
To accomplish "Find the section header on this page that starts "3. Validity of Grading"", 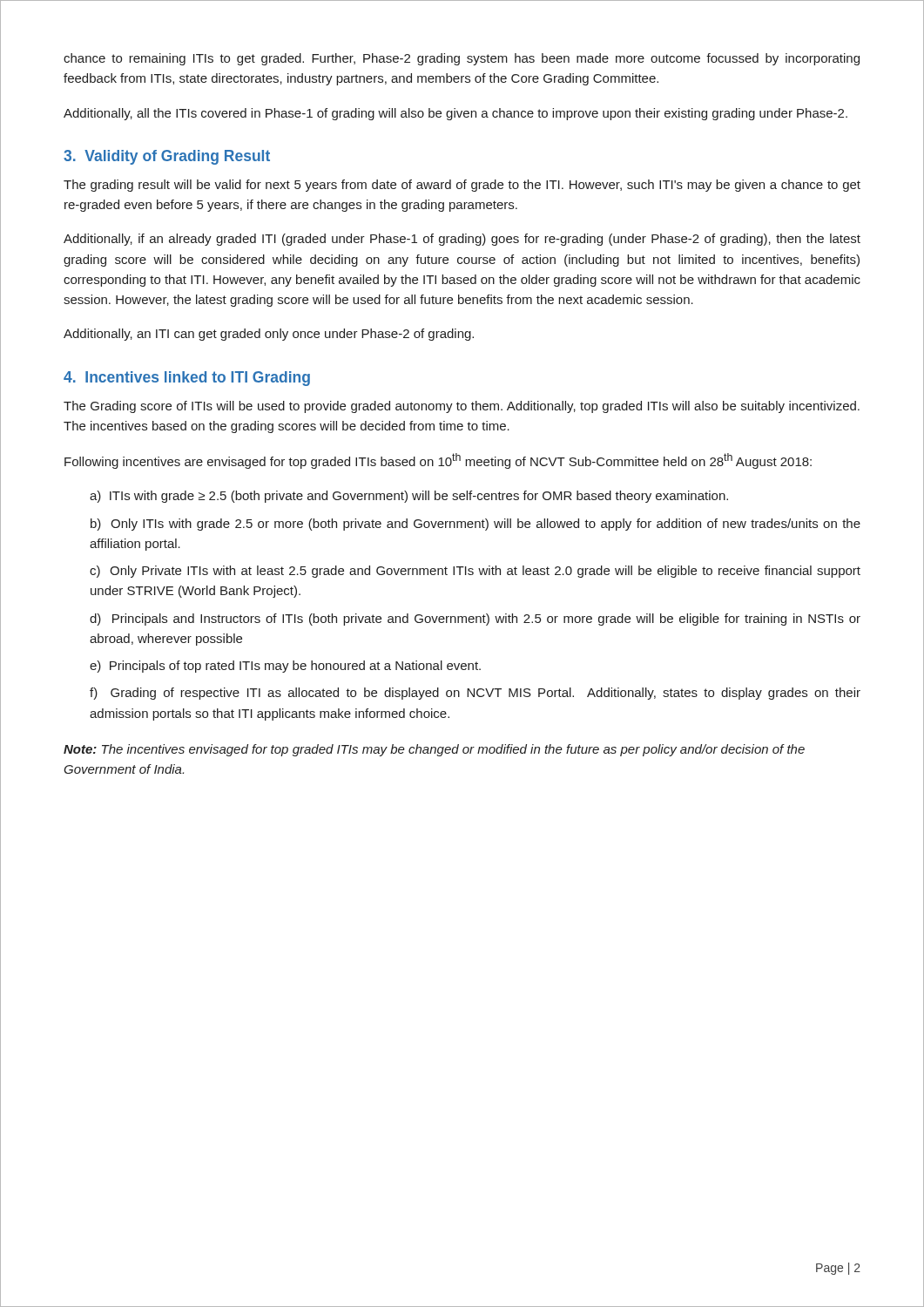I will coord(167,156).
